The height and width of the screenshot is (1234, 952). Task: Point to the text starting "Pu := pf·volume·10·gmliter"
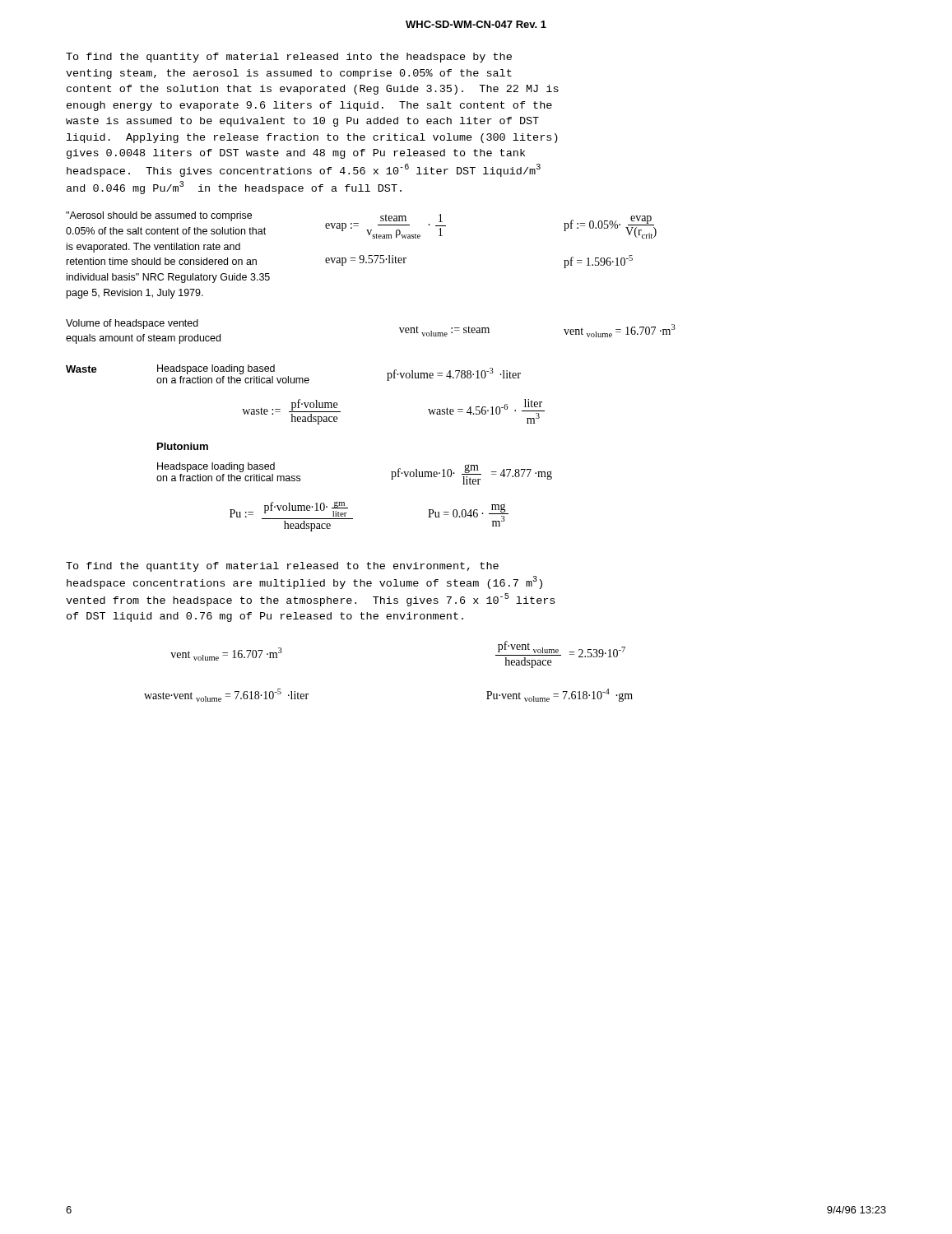[448, 515]
